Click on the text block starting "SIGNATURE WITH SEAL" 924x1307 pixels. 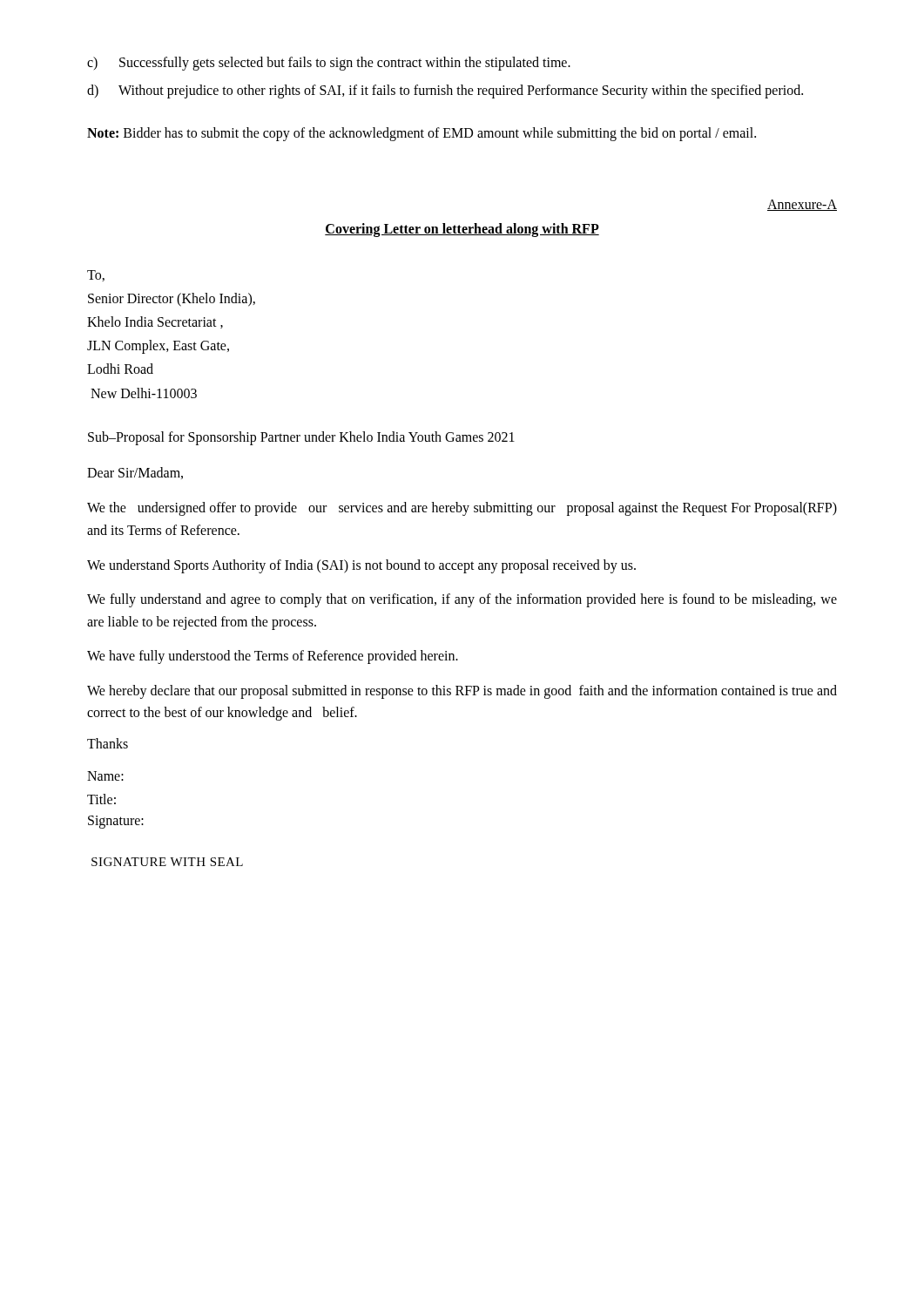point(165,862)
